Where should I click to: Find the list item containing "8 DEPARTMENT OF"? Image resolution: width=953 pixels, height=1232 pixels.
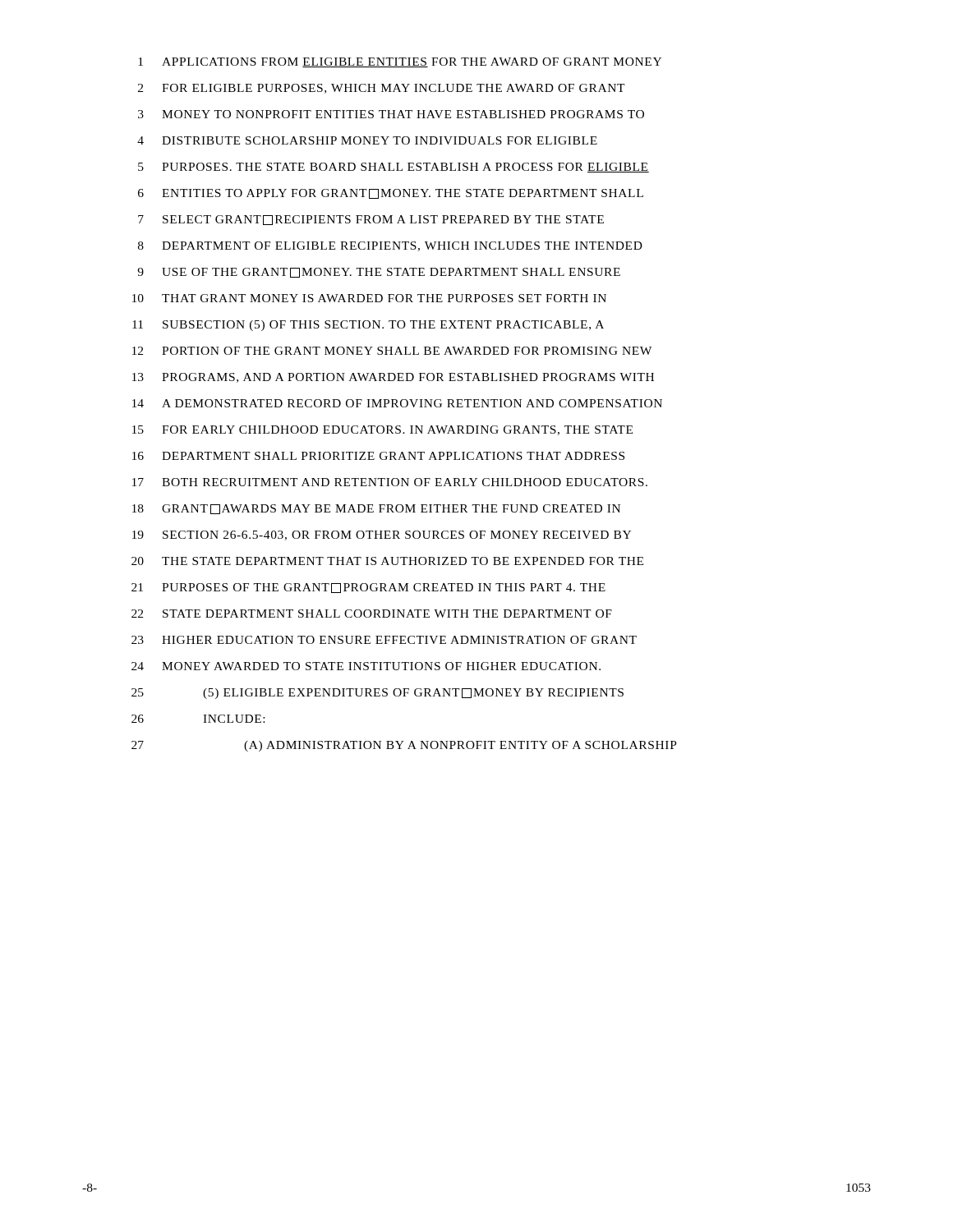(x=375, y=246)
